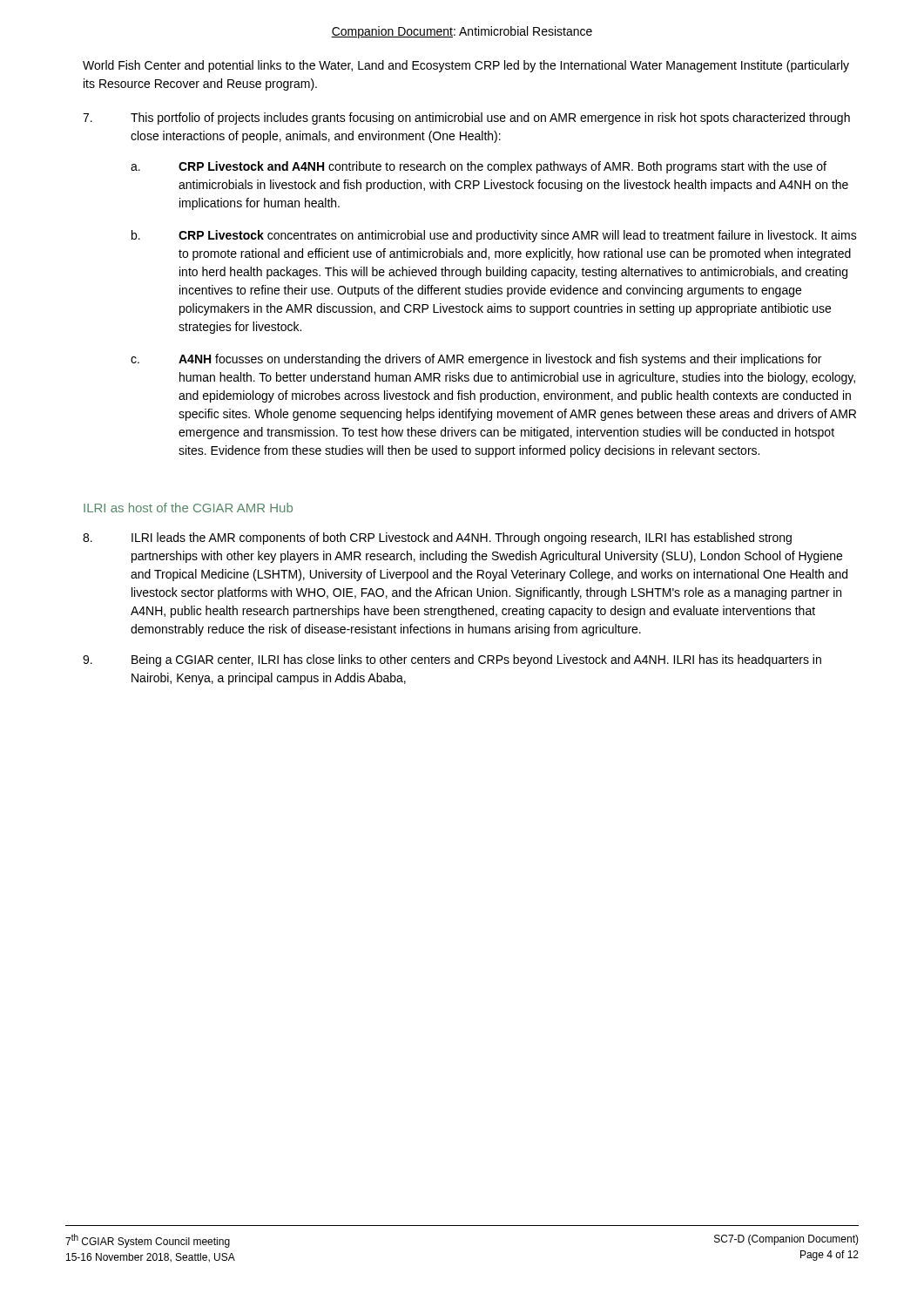Point to the block beginning "b. CRP Livestock"

pos(495,281)
